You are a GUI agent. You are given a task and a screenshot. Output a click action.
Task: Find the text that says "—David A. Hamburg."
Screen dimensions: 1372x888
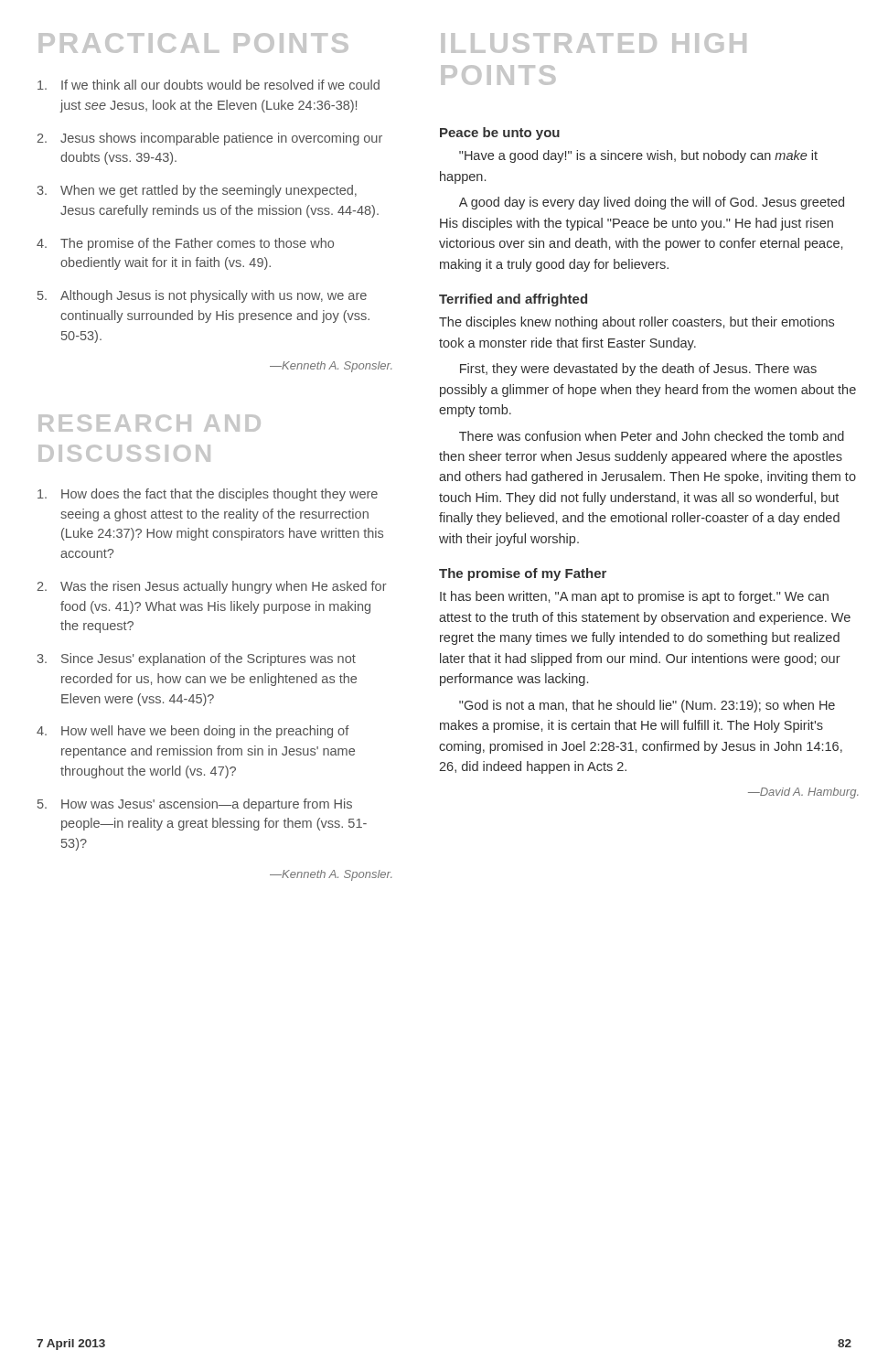(x=804, y=791)
